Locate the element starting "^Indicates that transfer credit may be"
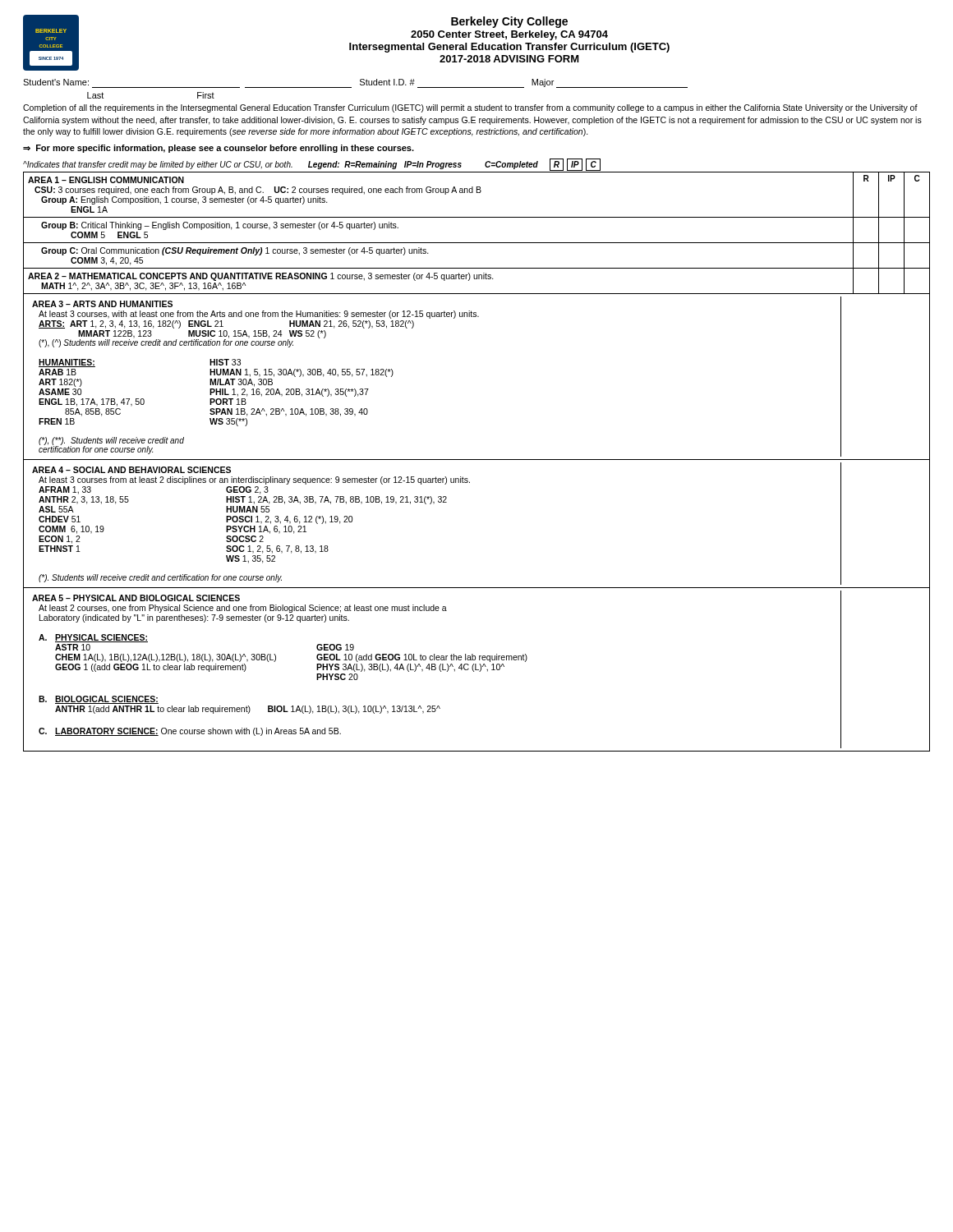The width and height of the screenshot is (953, 1232). [x=312, y=165]
